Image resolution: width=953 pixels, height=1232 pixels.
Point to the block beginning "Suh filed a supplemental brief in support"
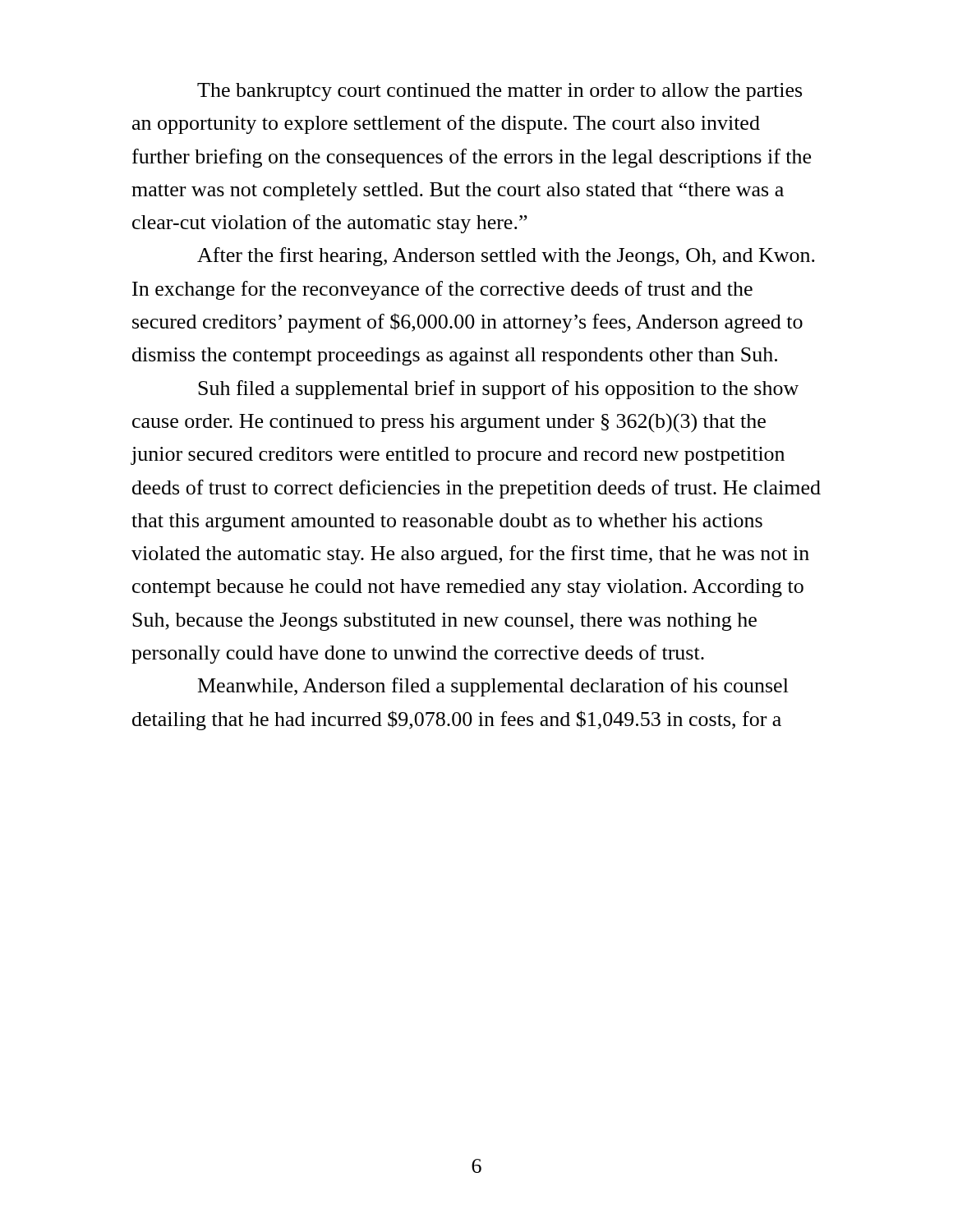(x=476, y=521)
